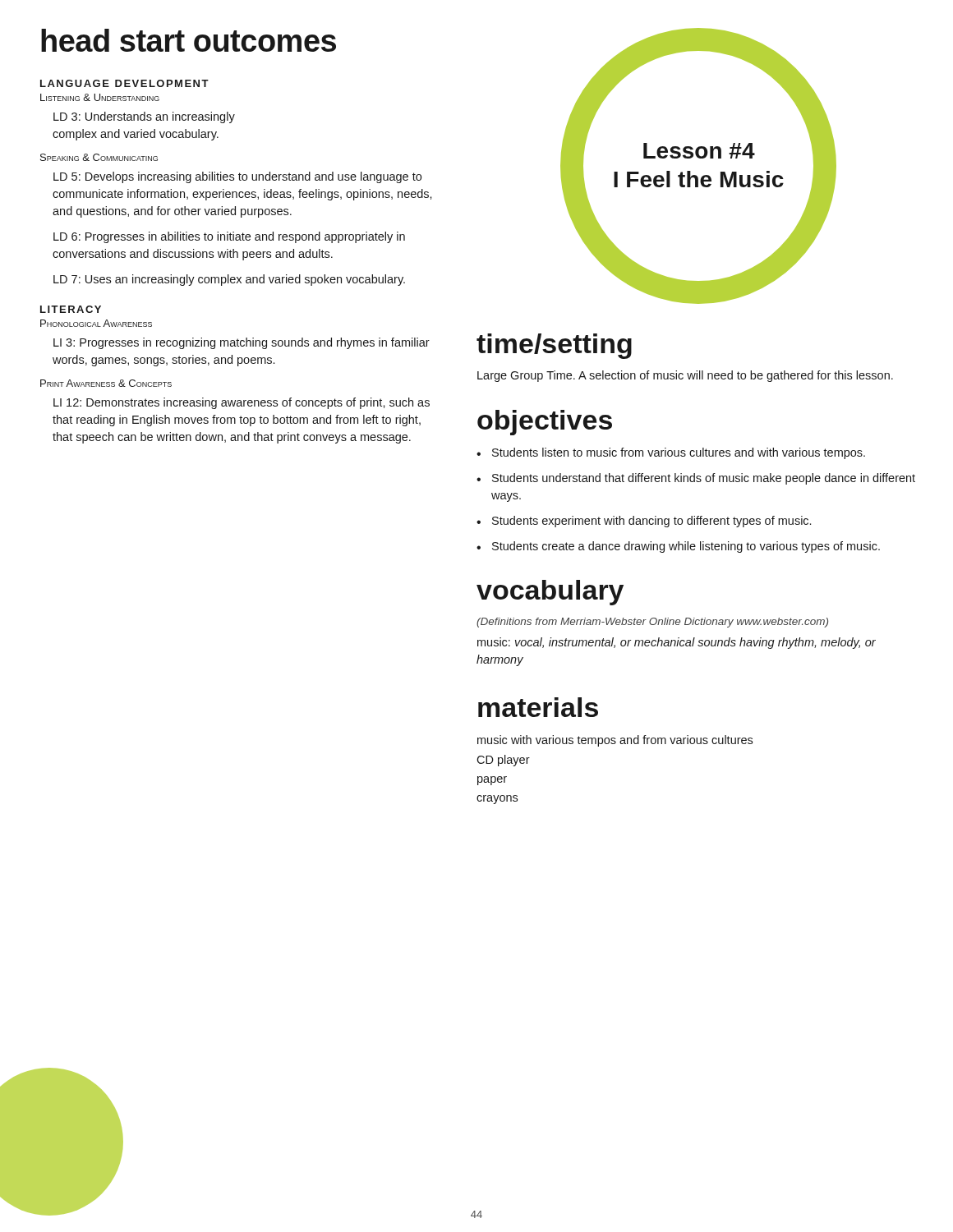Locate the list item with the text "Students understand that different"
The image size is (953, 1232).
pyautogui.click(x=703, y=486)
